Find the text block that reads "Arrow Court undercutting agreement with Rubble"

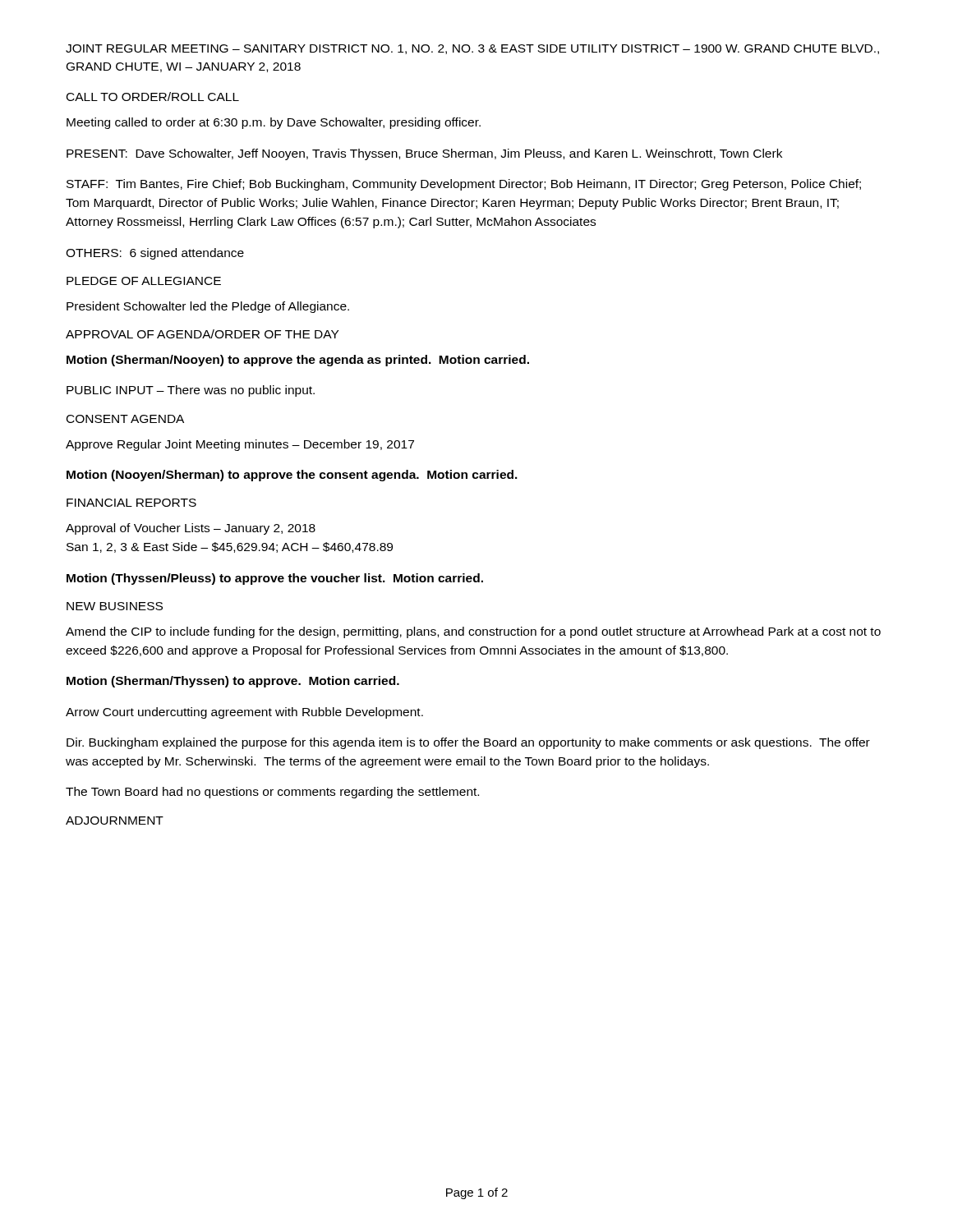tap(245, 711)
